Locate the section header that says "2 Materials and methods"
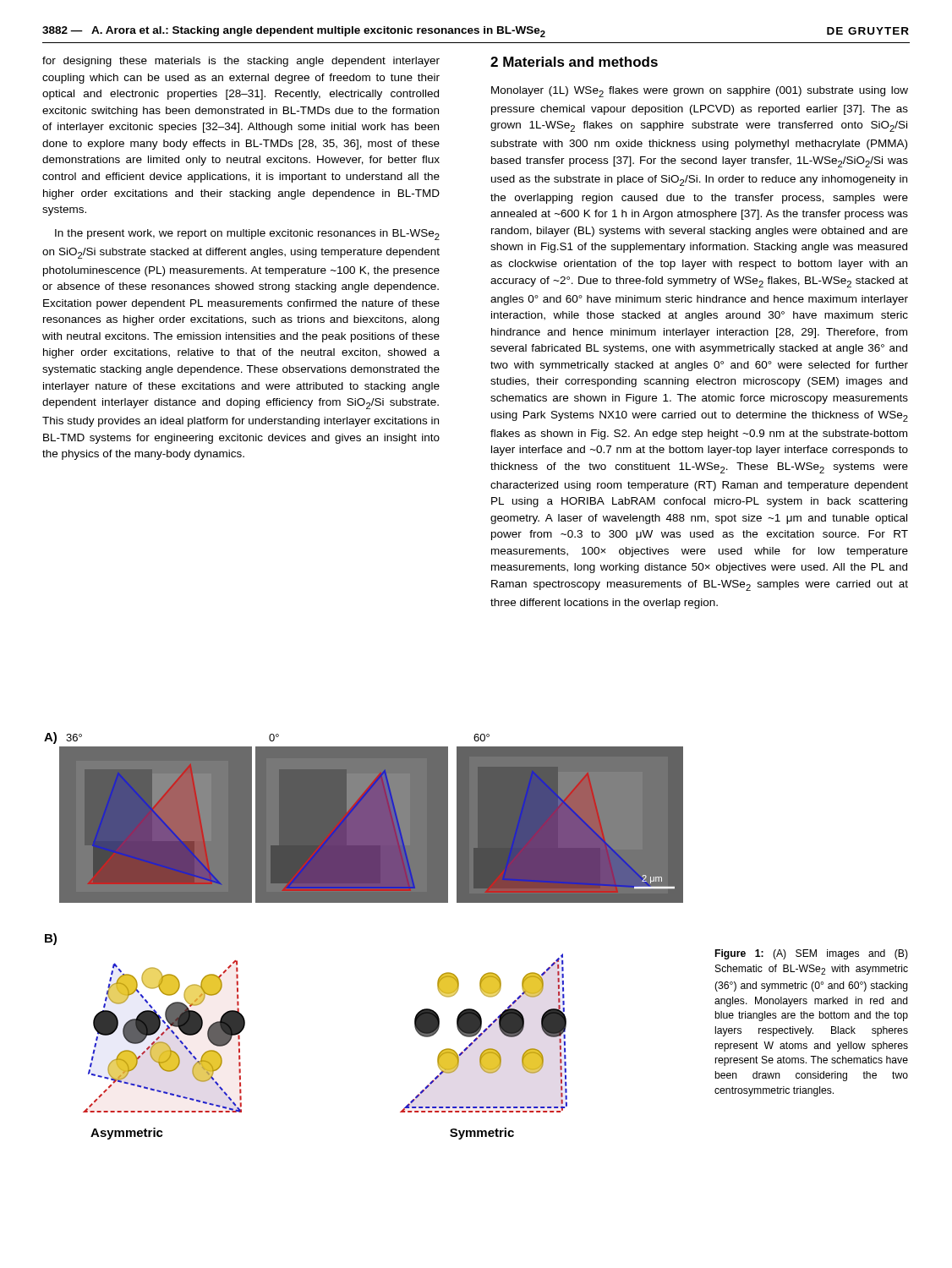The height and width of the screenshot is (1268, 952). [x=574, y=62]
